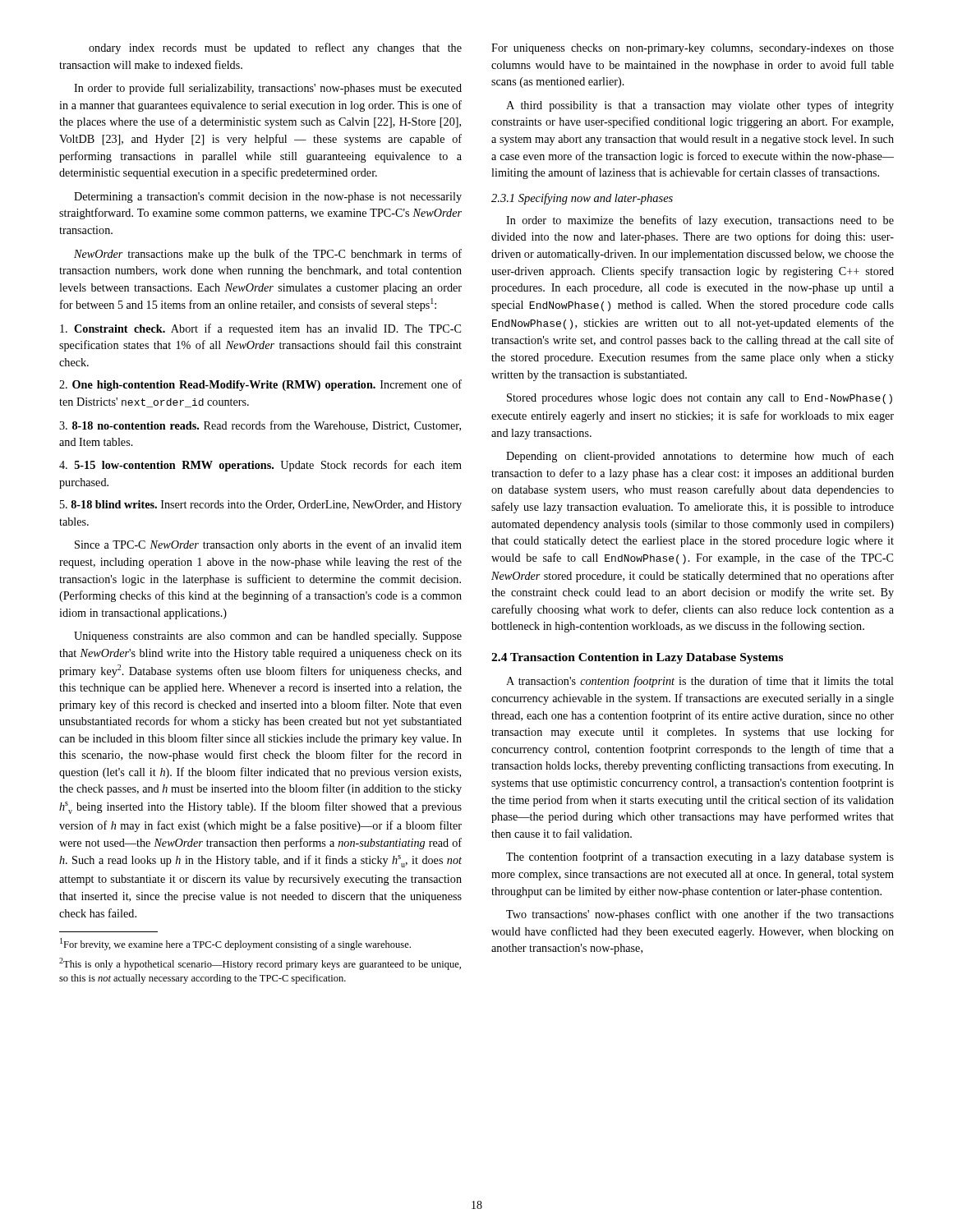The image size is (953, 1232).
Task: Click the passage that begins "2. One high-contention Read-Modify-Write (RMW) operation."
Action: tap(260, 394)
